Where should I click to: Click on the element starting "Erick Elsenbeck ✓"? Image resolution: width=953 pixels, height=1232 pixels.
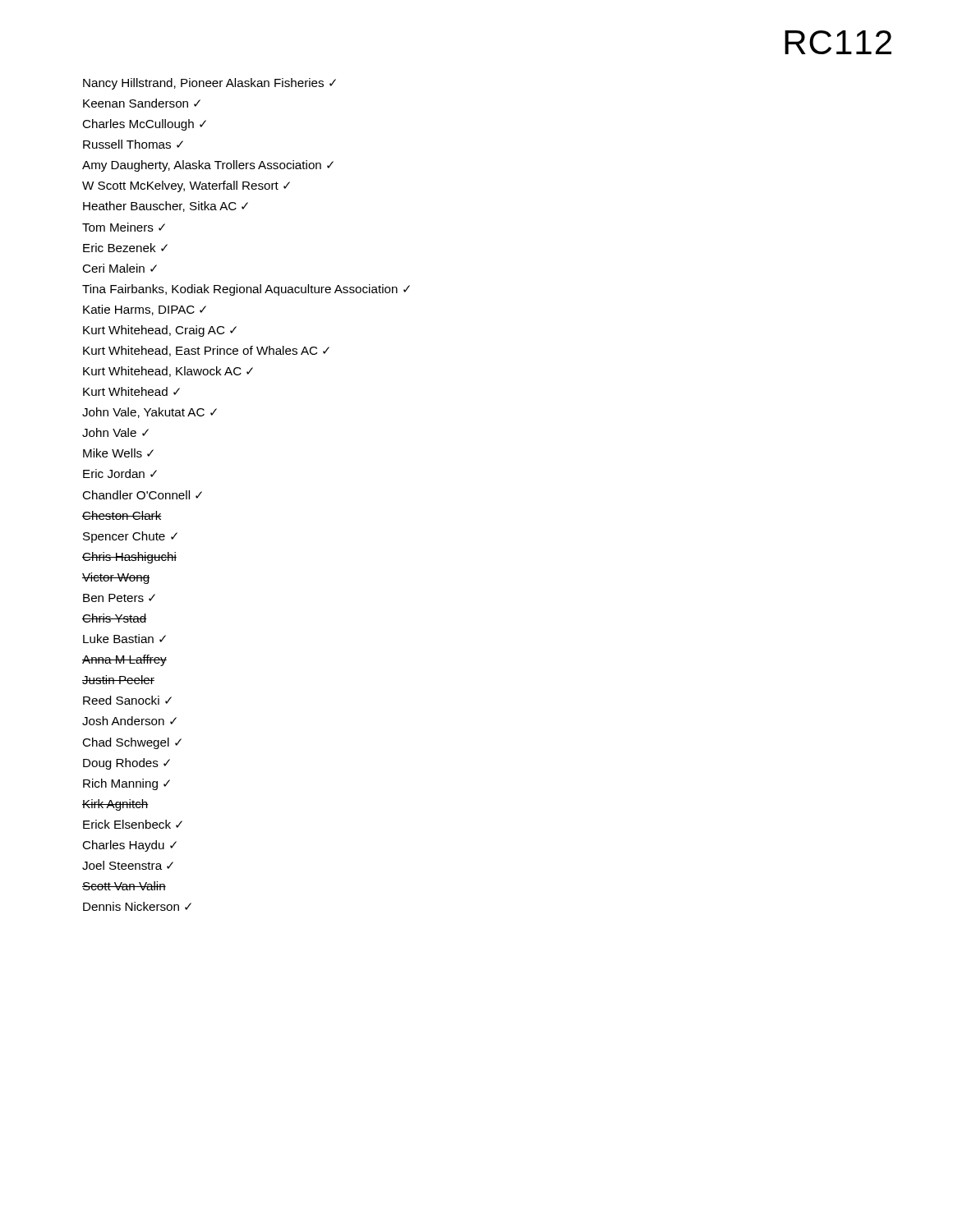pyautogui.click(x=134, y=824)
